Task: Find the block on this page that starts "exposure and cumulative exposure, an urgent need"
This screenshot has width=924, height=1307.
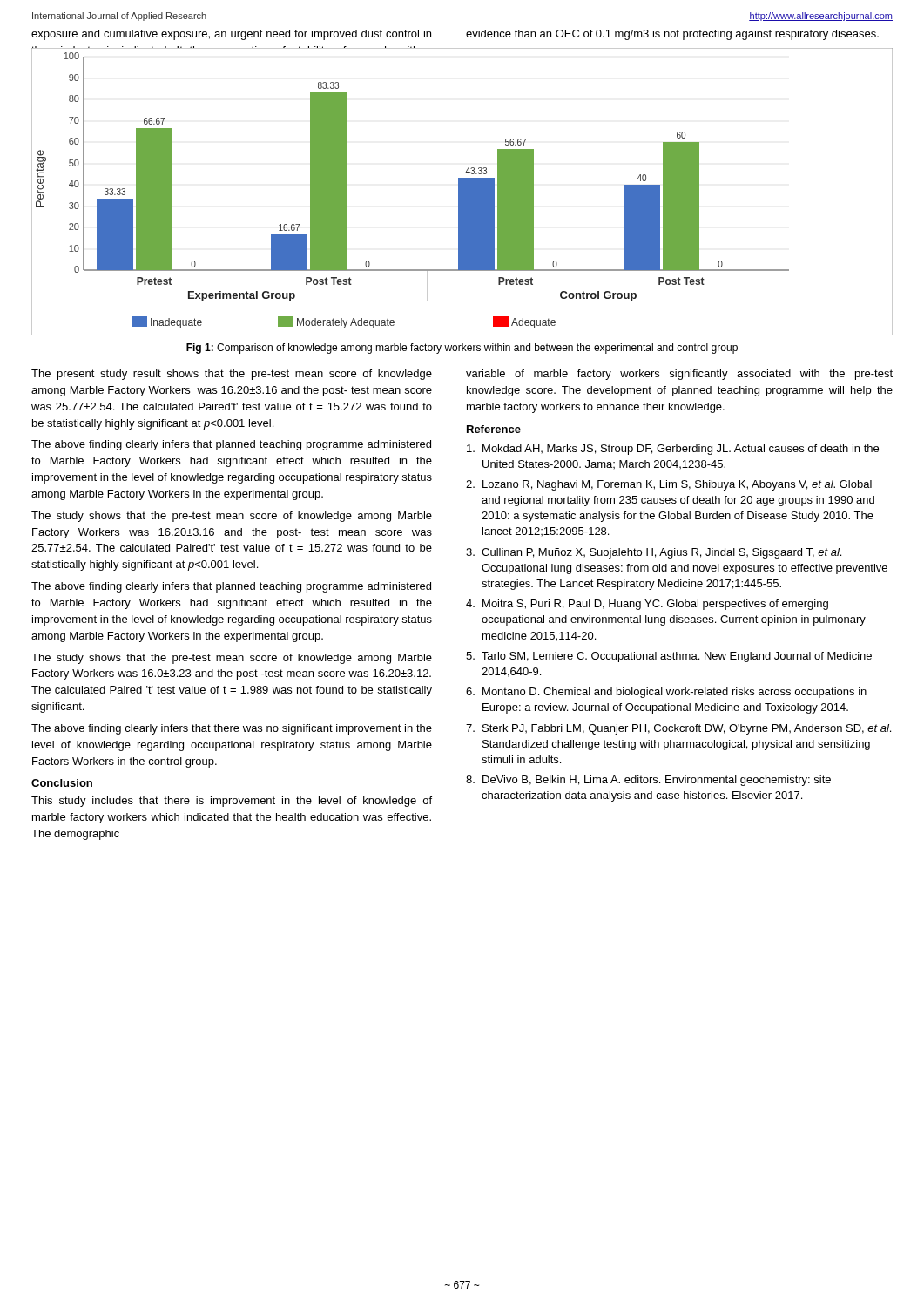Action: click(x=232, y=51)
